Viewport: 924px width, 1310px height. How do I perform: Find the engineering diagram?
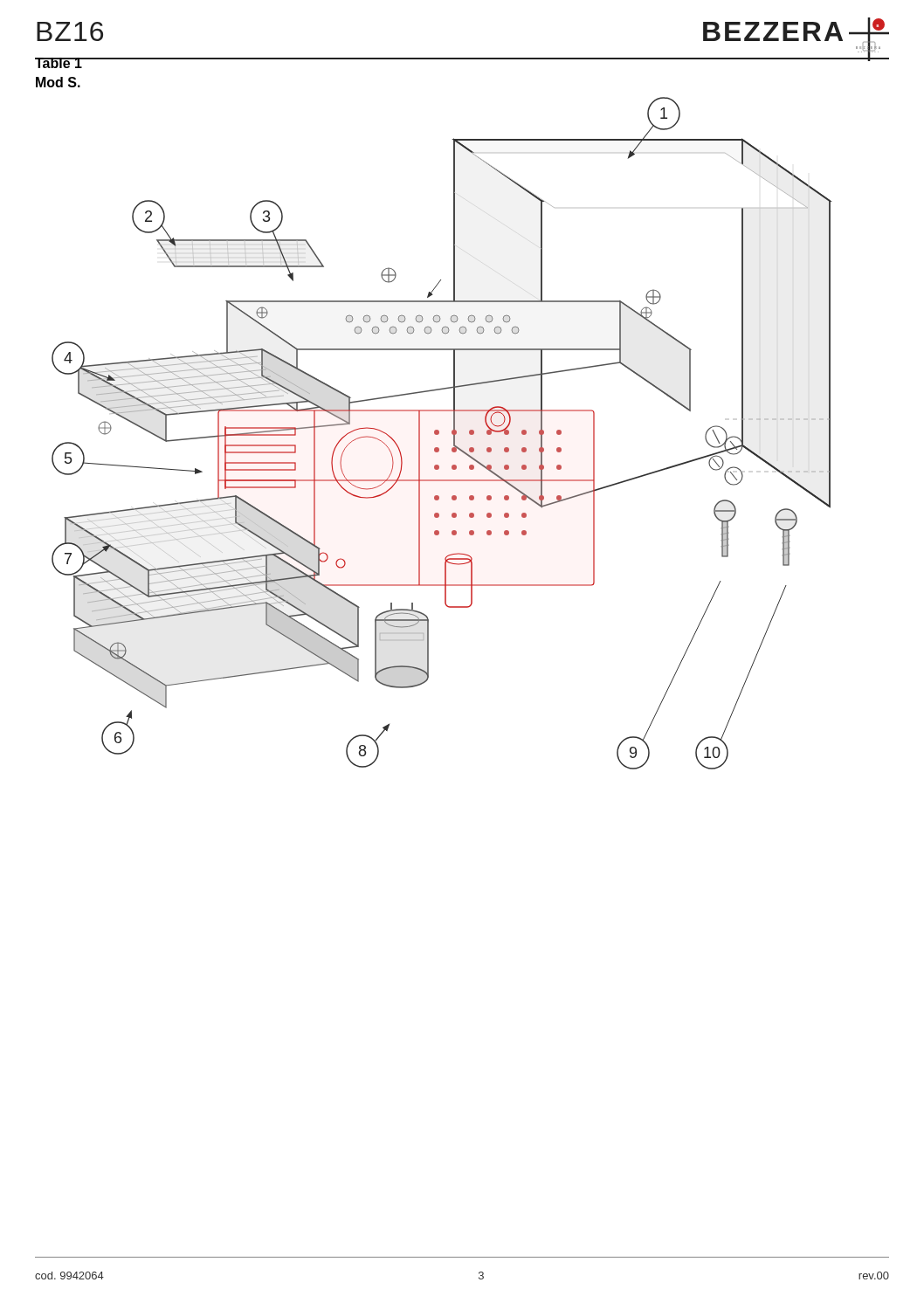click(x=463, y=546)
